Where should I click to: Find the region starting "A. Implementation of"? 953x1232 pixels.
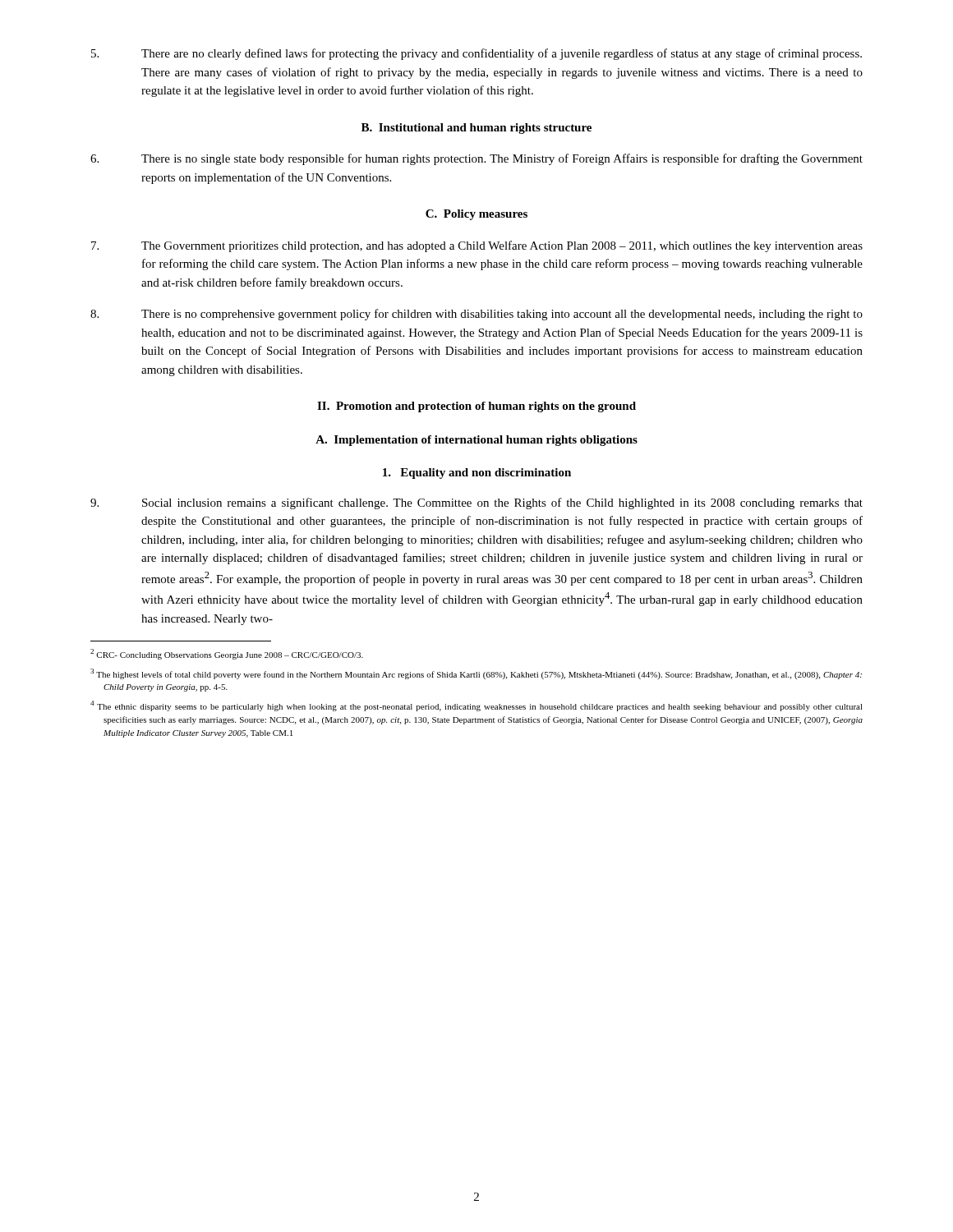476,439
